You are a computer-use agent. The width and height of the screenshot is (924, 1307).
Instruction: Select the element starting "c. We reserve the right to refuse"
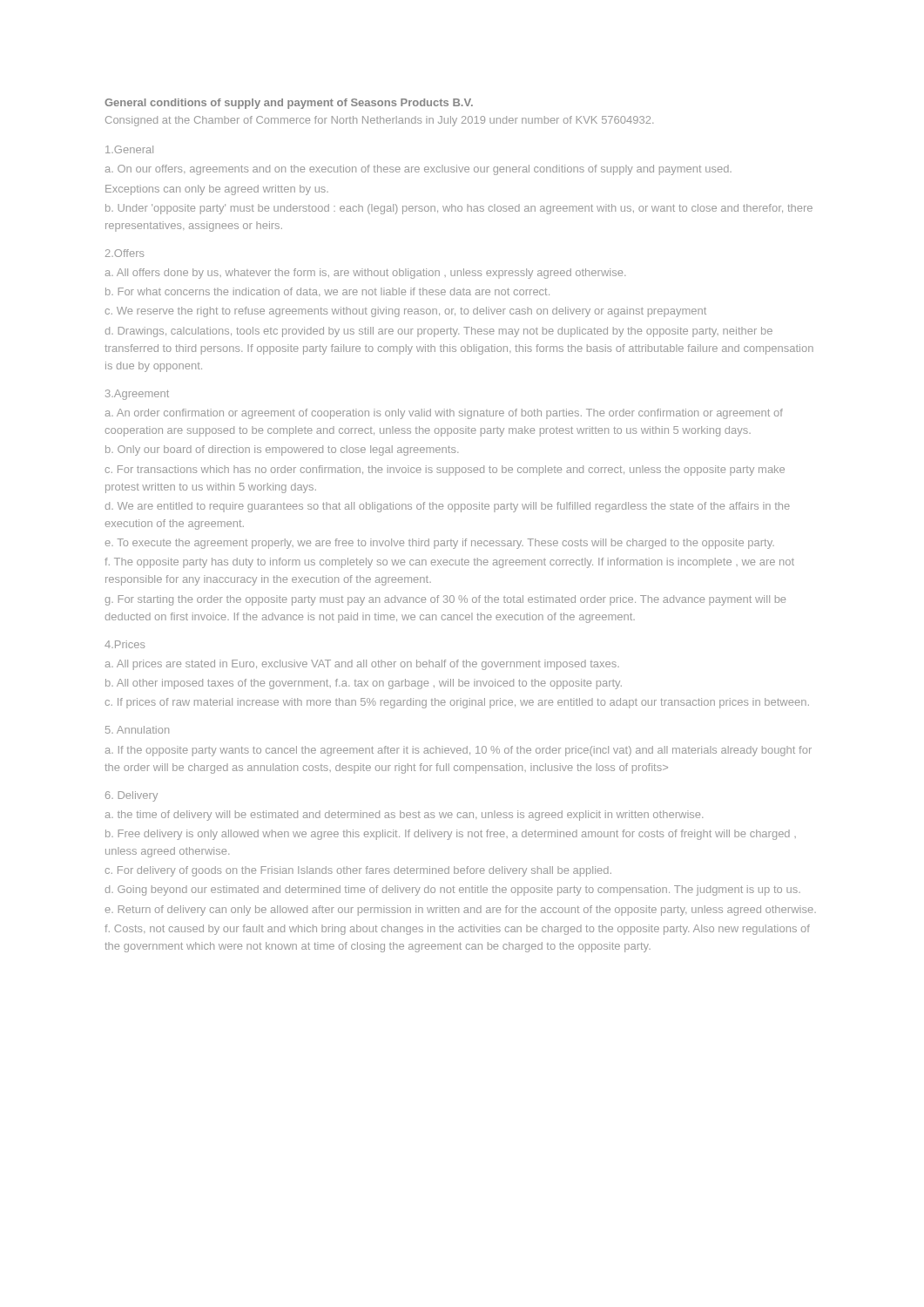pos(406,311)
